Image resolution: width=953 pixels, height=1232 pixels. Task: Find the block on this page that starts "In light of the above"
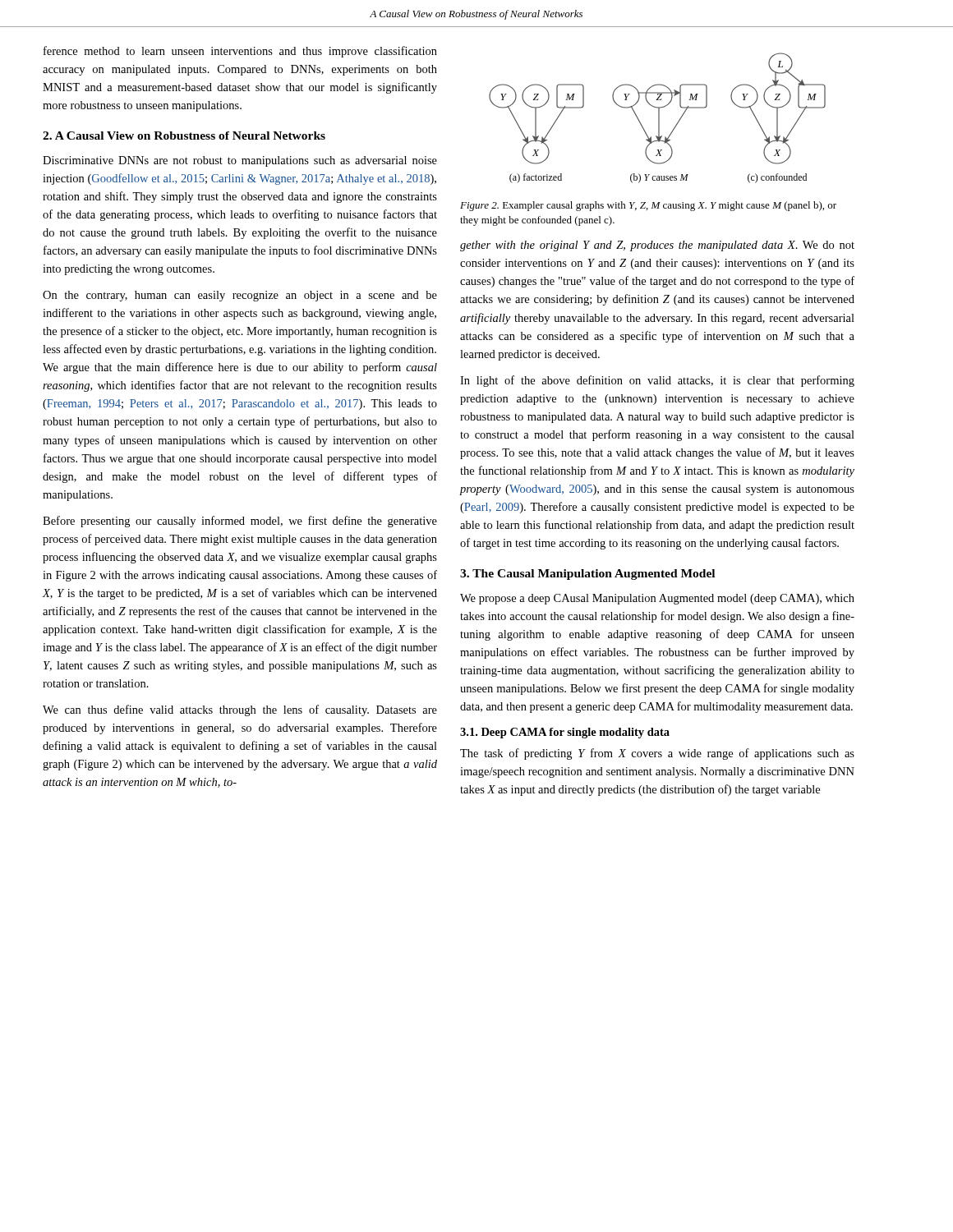[657, 461]
